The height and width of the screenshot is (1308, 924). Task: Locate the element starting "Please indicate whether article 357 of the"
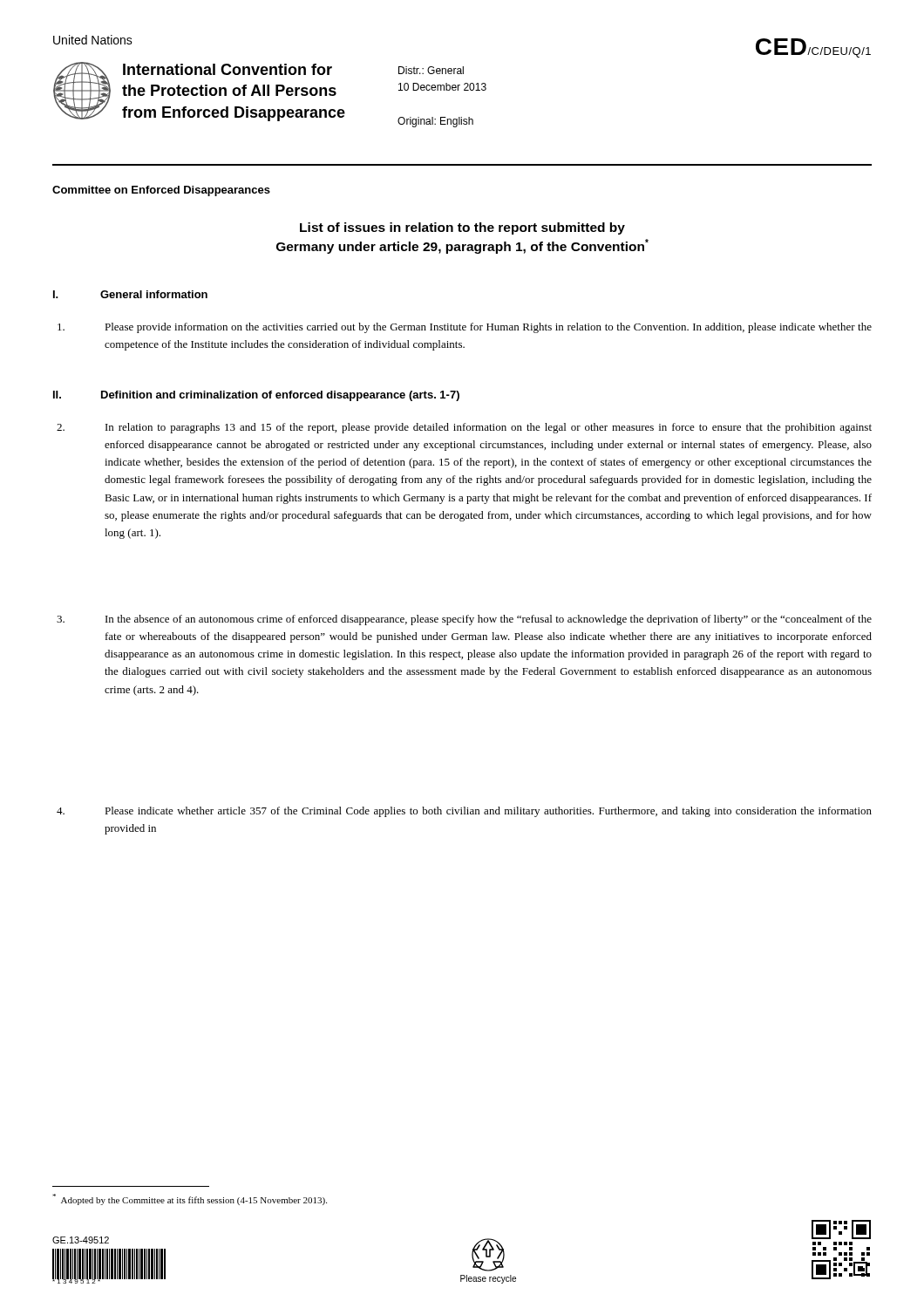(488, 818)
